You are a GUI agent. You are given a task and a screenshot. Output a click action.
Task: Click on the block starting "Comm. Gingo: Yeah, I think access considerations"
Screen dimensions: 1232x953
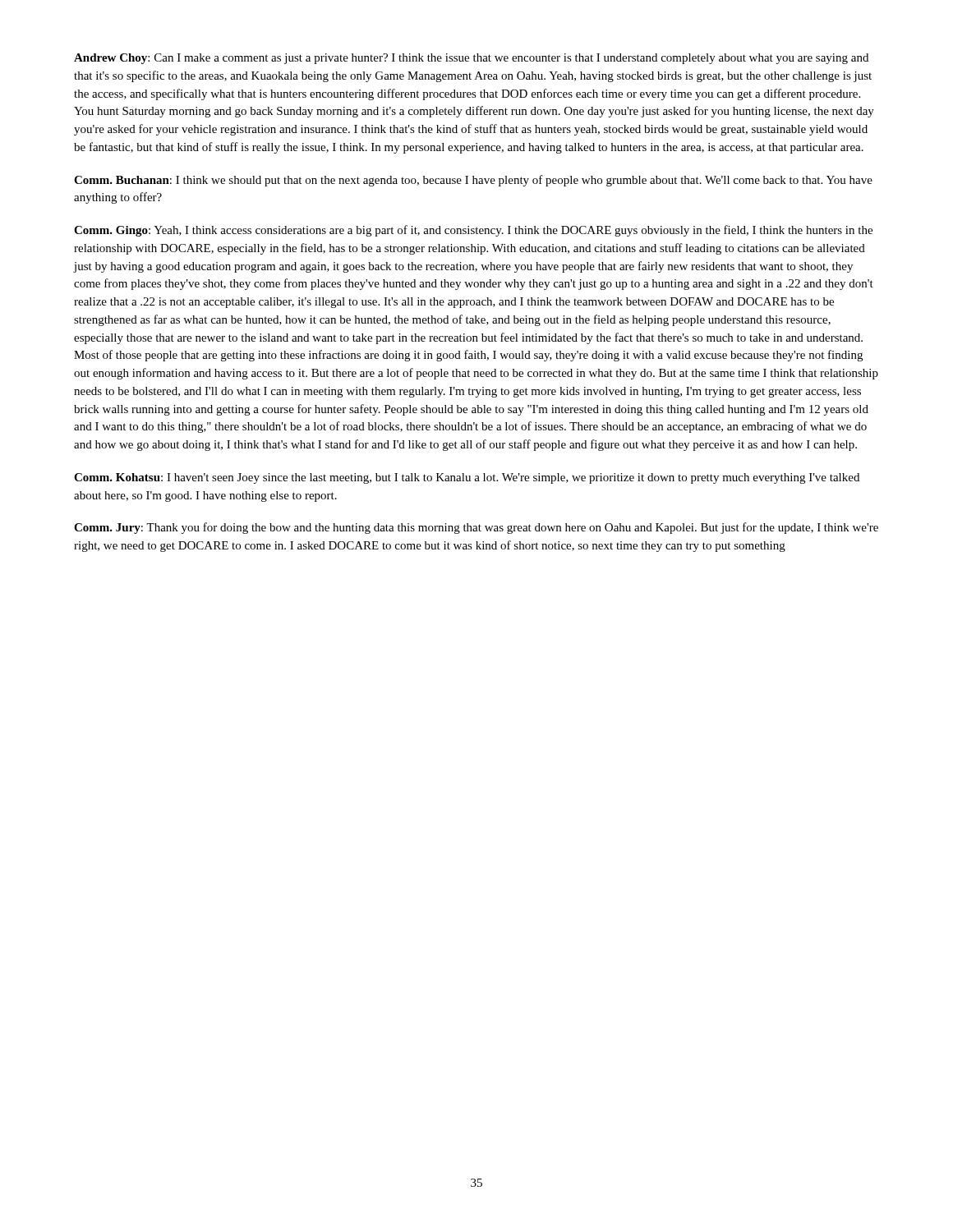point(476,337)
